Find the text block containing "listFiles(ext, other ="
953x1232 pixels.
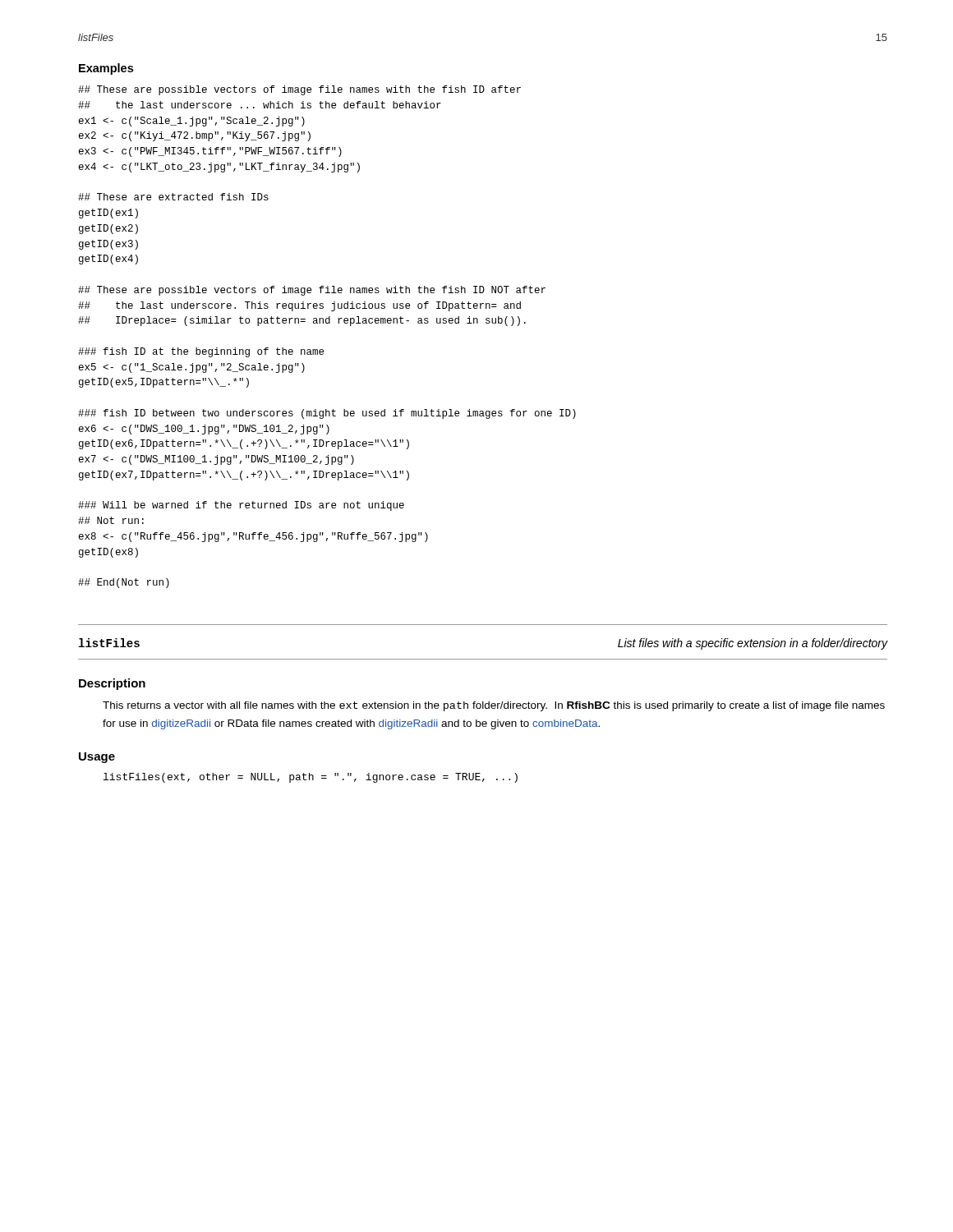(x=311, y=777)
